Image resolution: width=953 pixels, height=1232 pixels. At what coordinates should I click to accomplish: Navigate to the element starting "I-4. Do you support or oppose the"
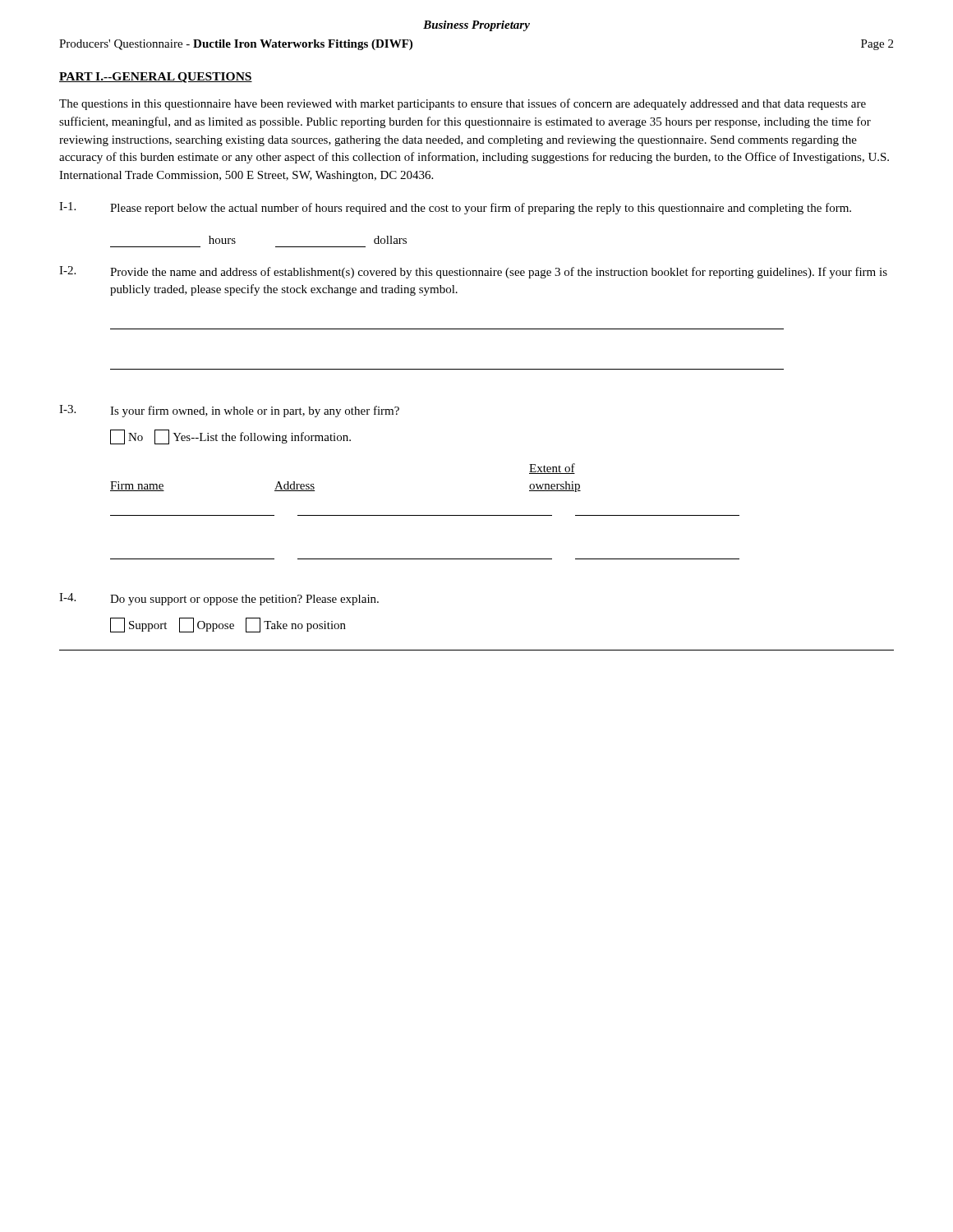(219, 599)
